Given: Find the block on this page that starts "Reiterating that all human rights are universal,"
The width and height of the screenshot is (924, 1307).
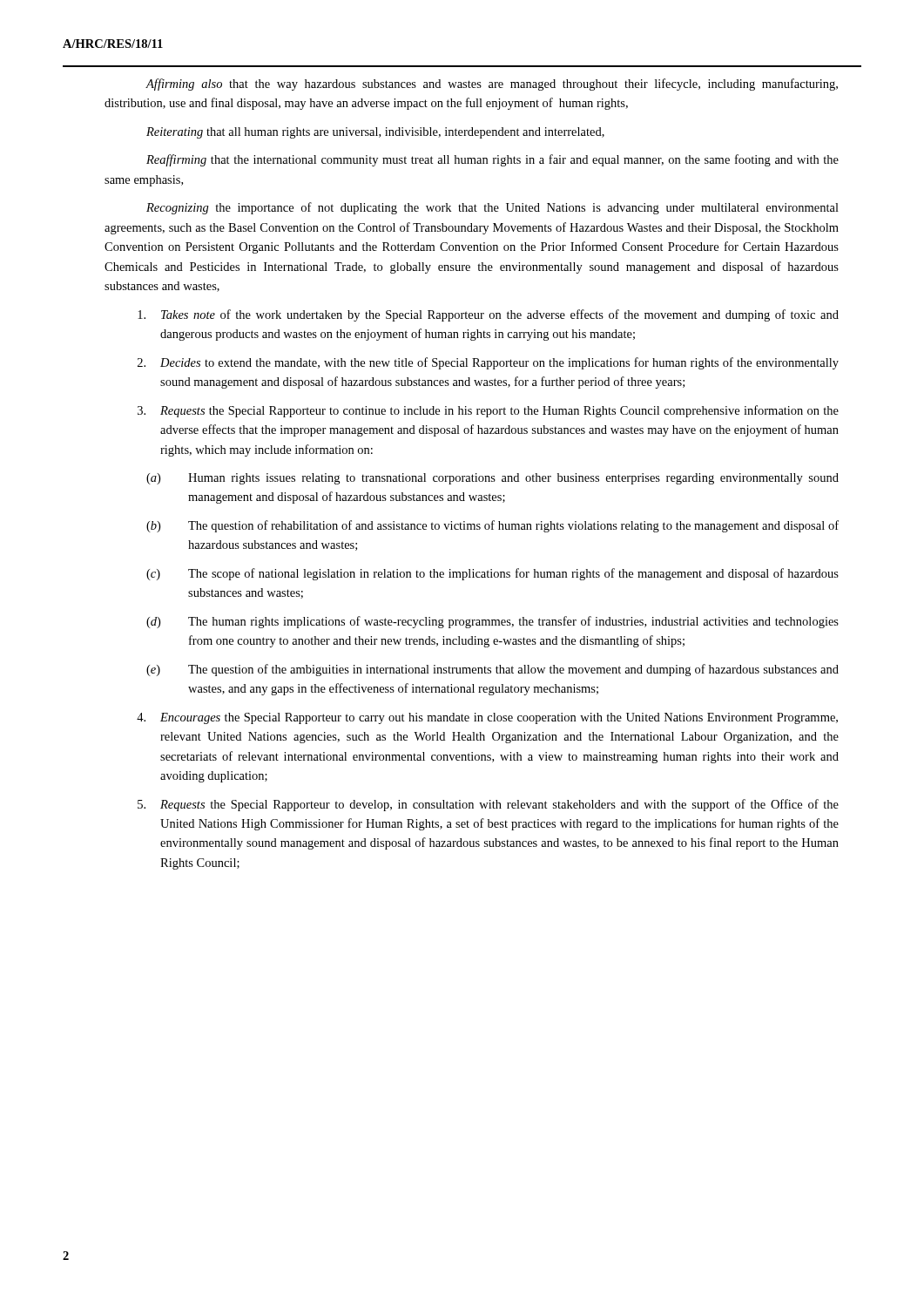Looking at the screenshot, I should pos(472,132).
